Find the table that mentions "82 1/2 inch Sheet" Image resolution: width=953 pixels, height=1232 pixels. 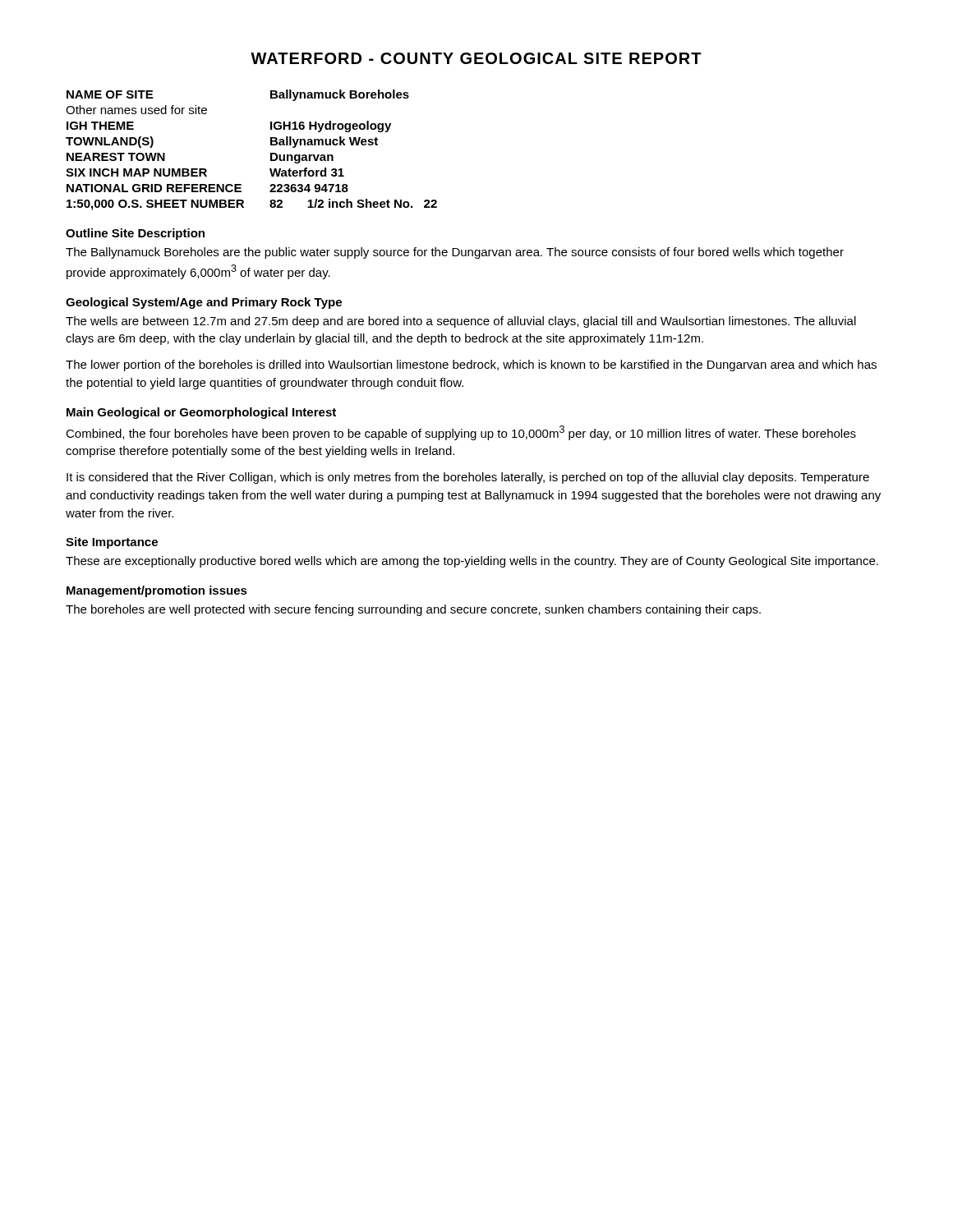point(476,149)
